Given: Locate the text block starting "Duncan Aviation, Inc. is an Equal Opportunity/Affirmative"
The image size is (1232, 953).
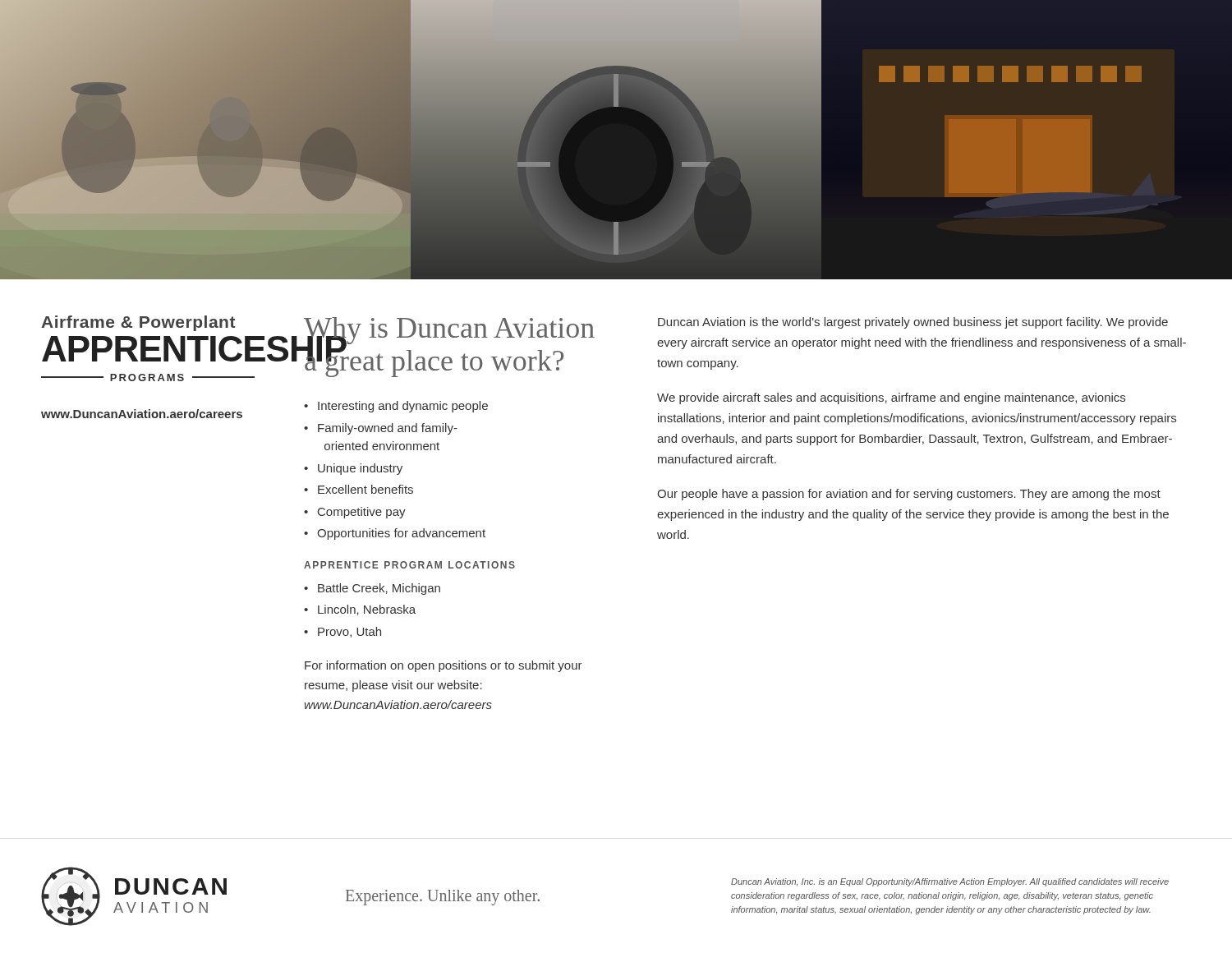Looking at the screenshot, I should click(950, 895).
